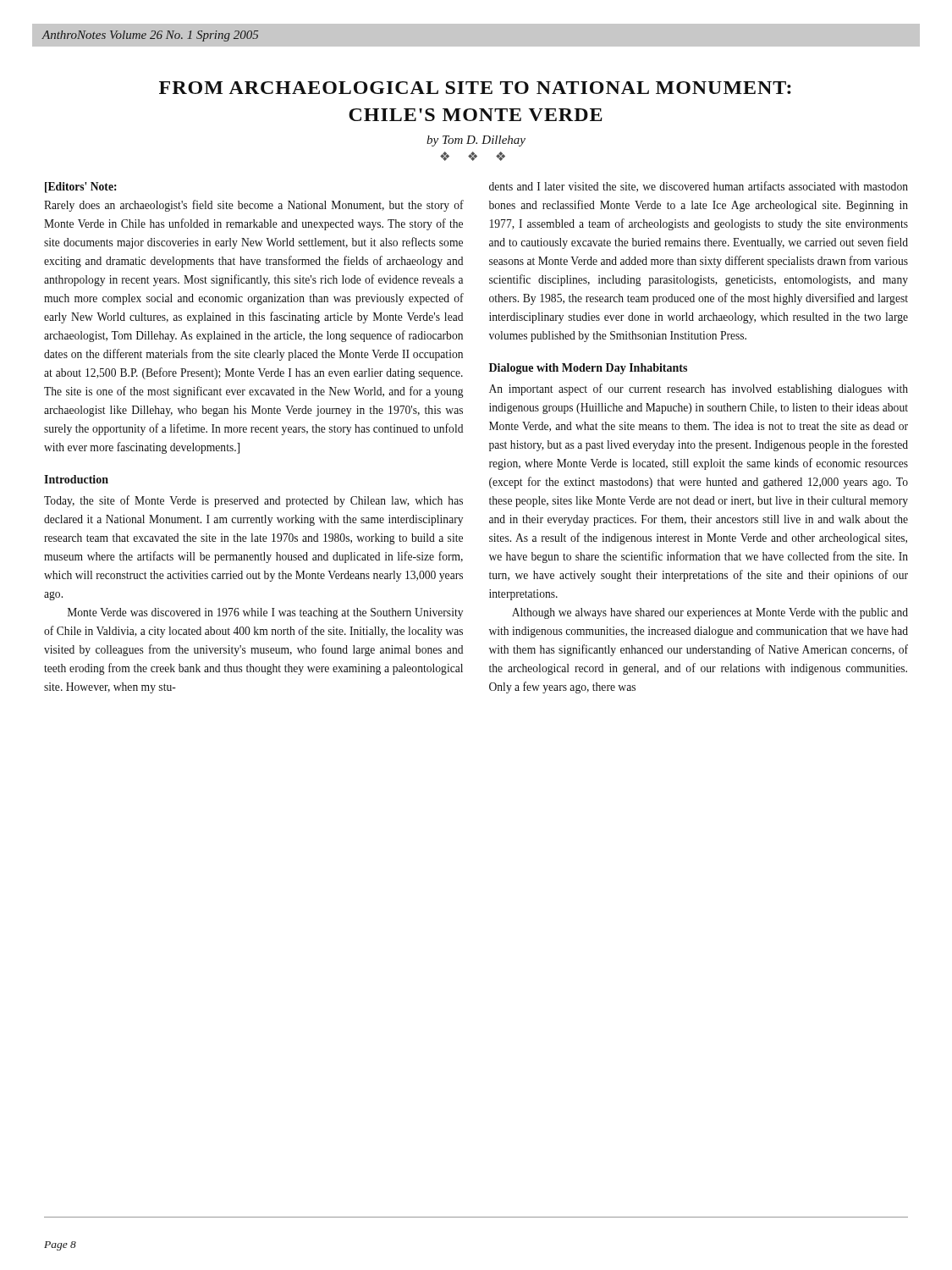Where does it say "by Tom D. Dillehay"?
The width and height of the screenshot is (952, 1270).
pos(476,140)
